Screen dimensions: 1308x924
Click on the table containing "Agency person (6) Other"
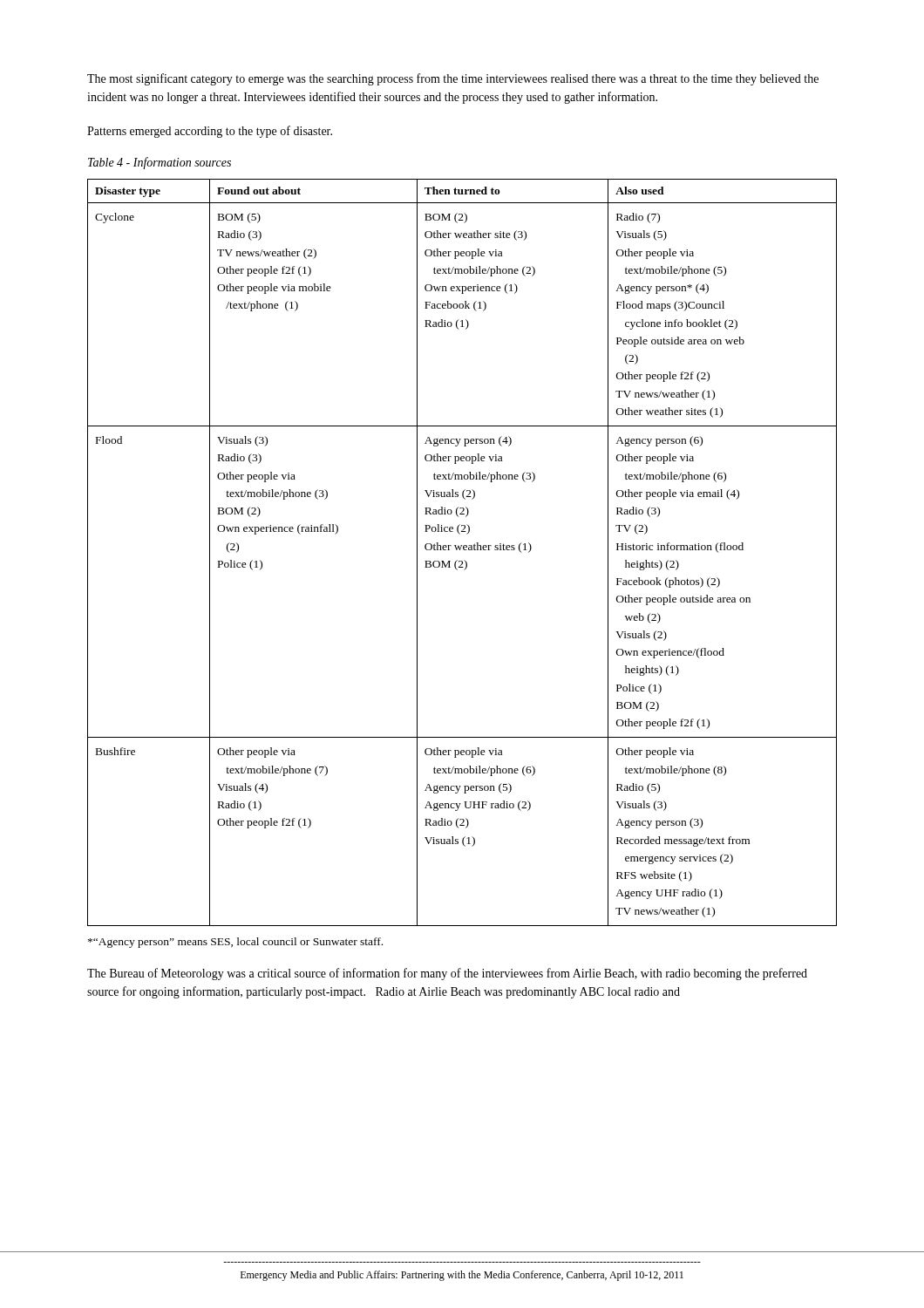[462, 552]
